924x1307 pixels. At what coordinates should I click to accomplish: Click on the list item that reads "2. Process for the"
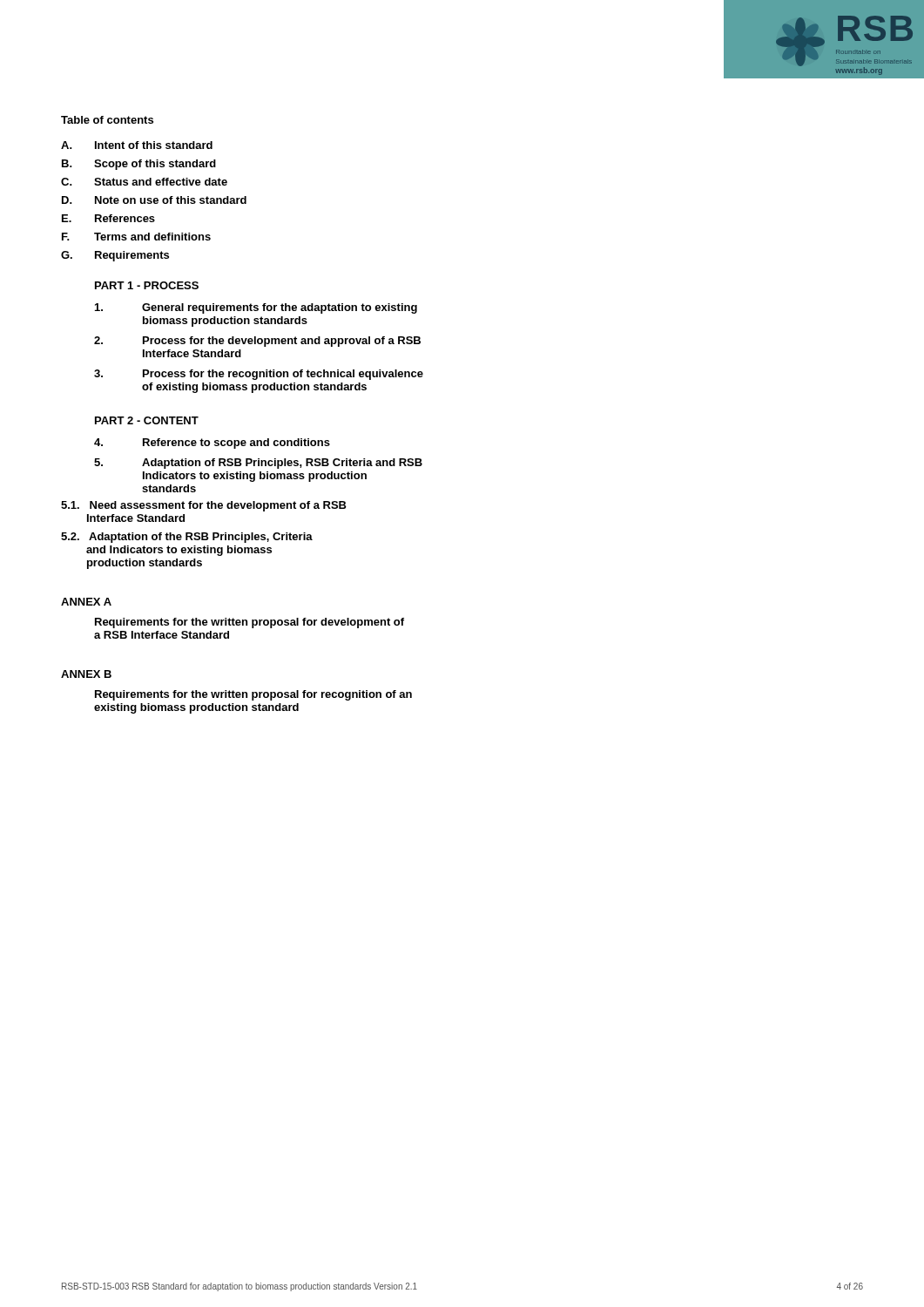coord(258,347)
